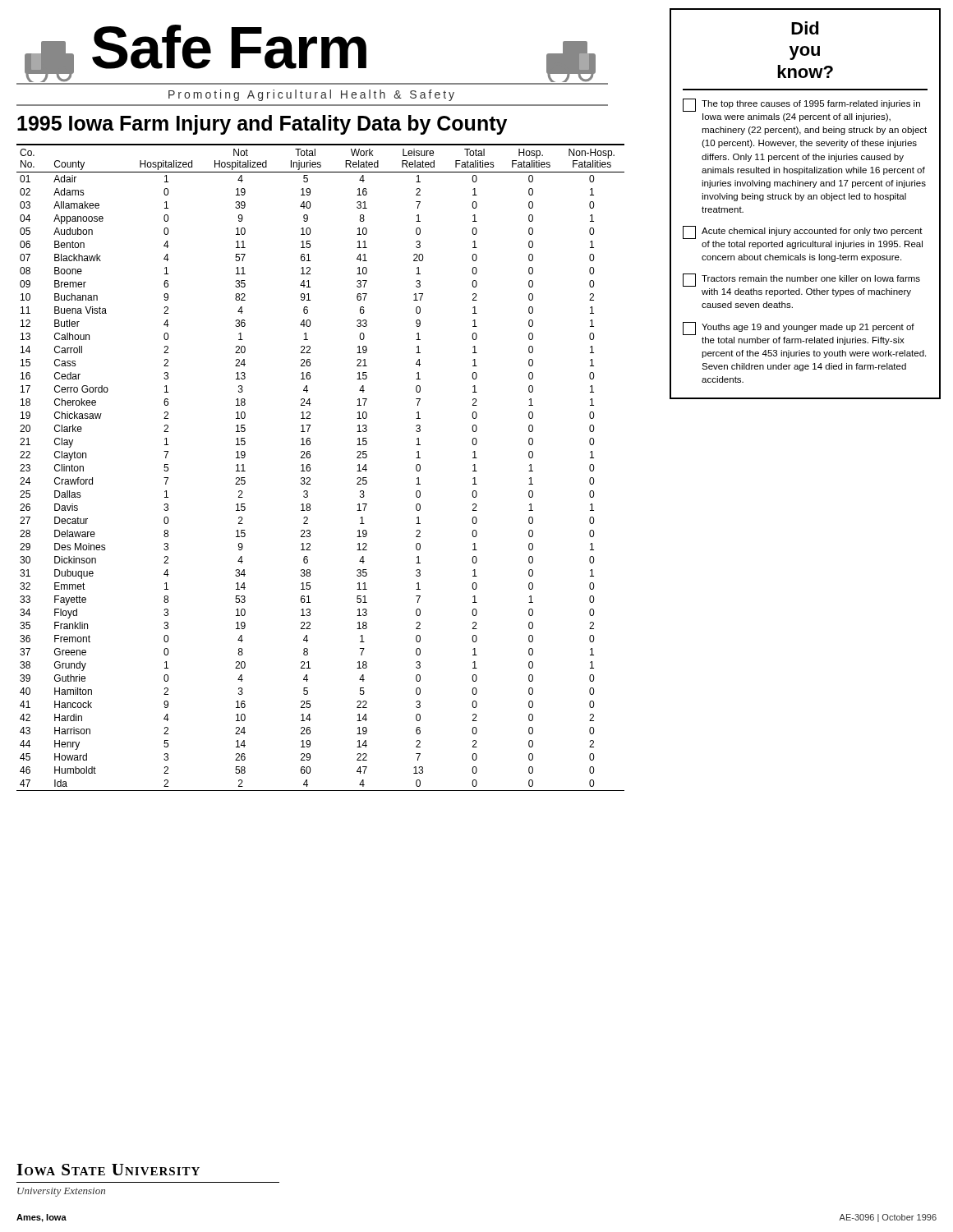The width and height of the screenshot is (953, 1232).
Task: Click the title that begins "Didyouknow? The top three causes of 1995"
Action: [805, 202]
